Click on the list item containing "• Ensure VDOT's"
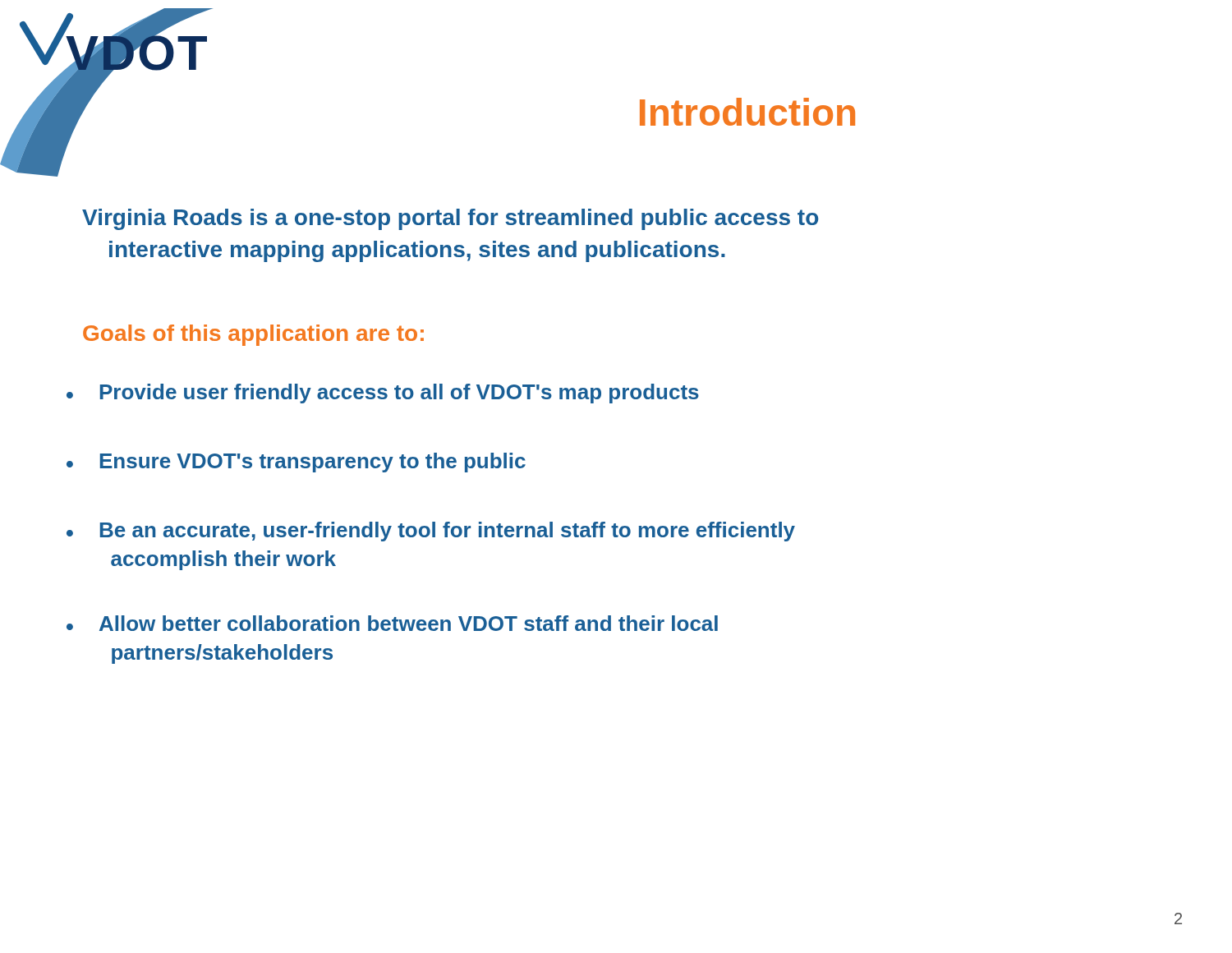 click(296, 463)
